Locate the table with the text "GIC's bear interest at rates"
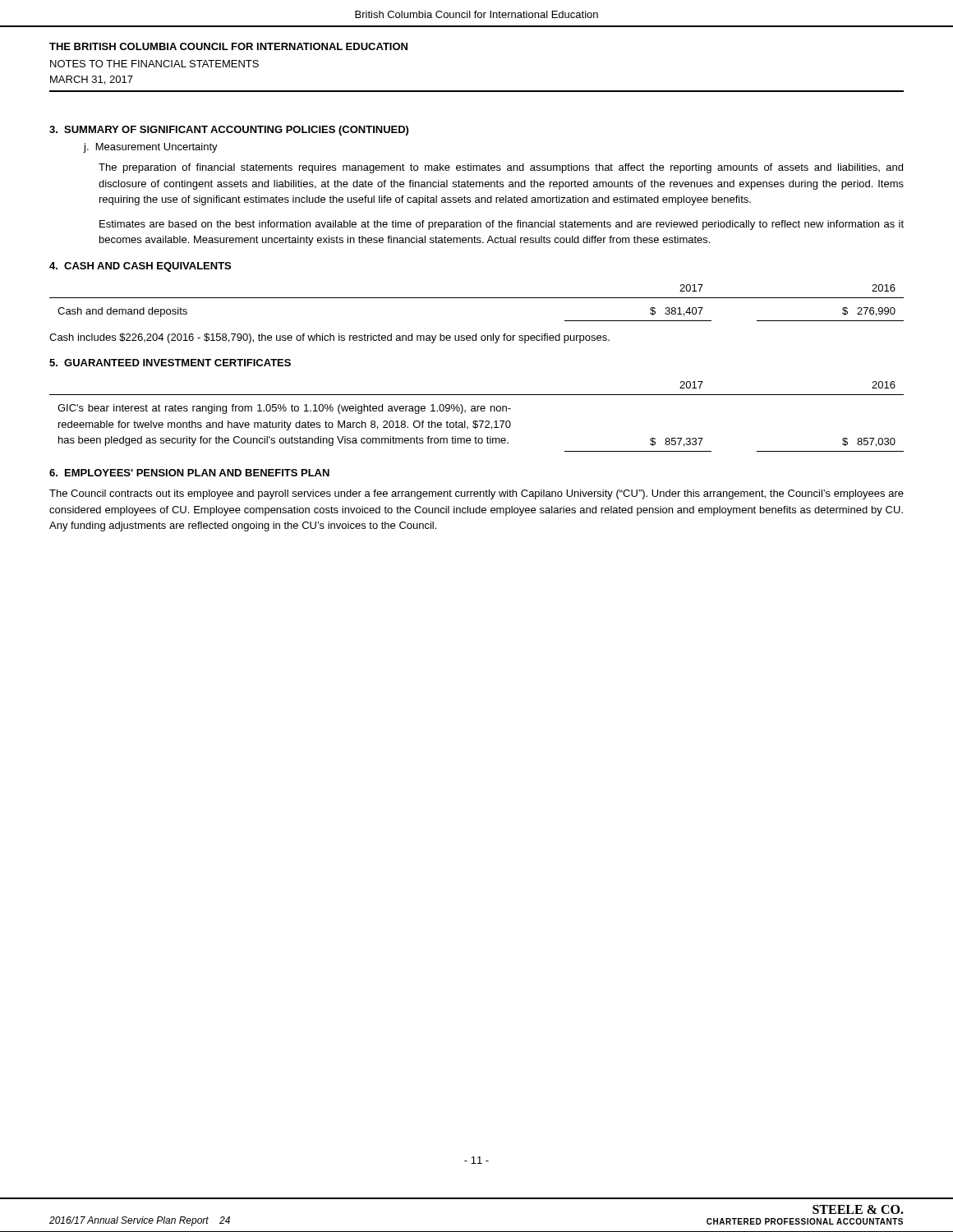 pyautogui.click(x=476, y=414)
